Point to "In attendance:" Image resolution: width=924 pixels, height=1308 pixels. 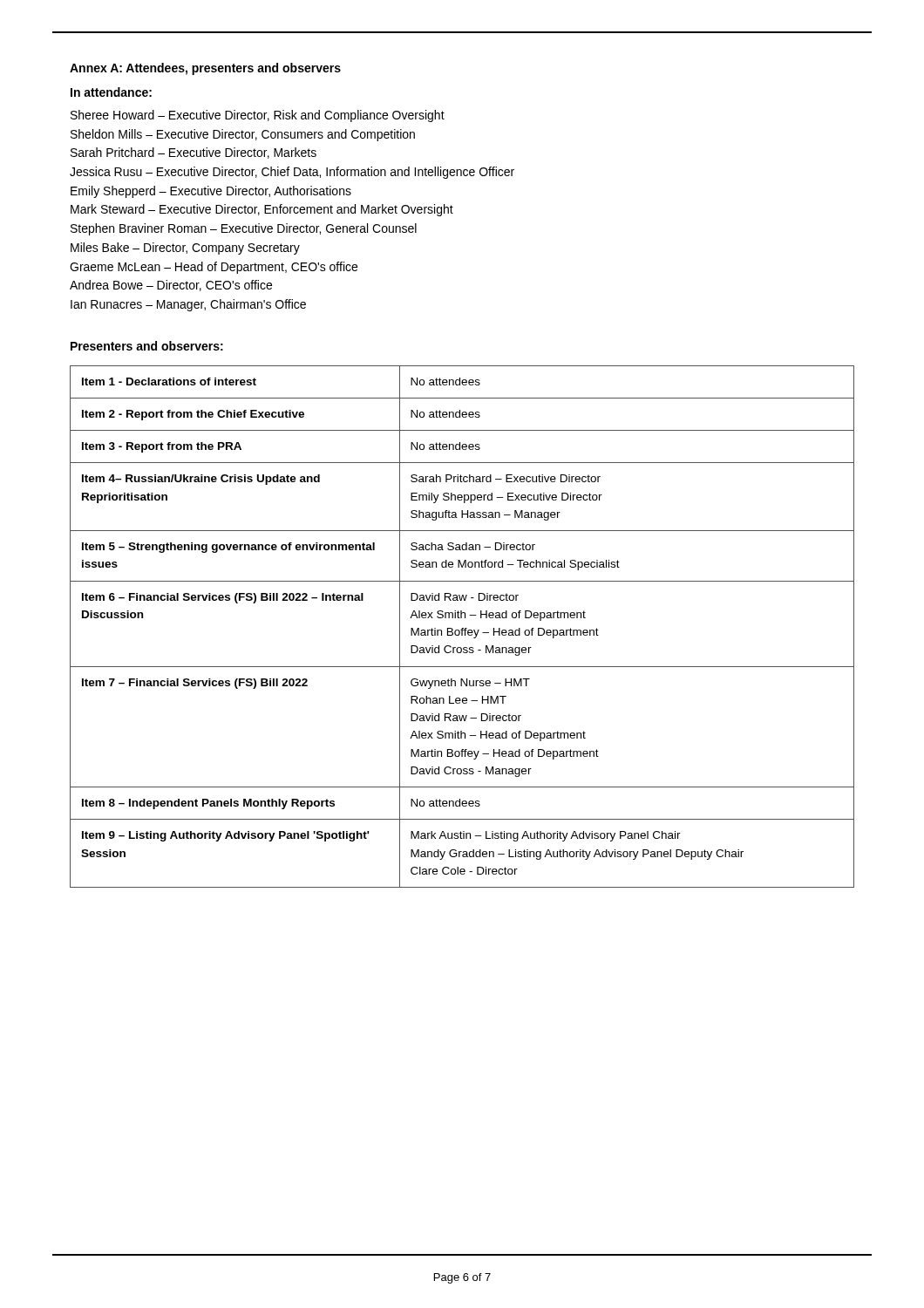pyautogui.click(x=111, y=92)
